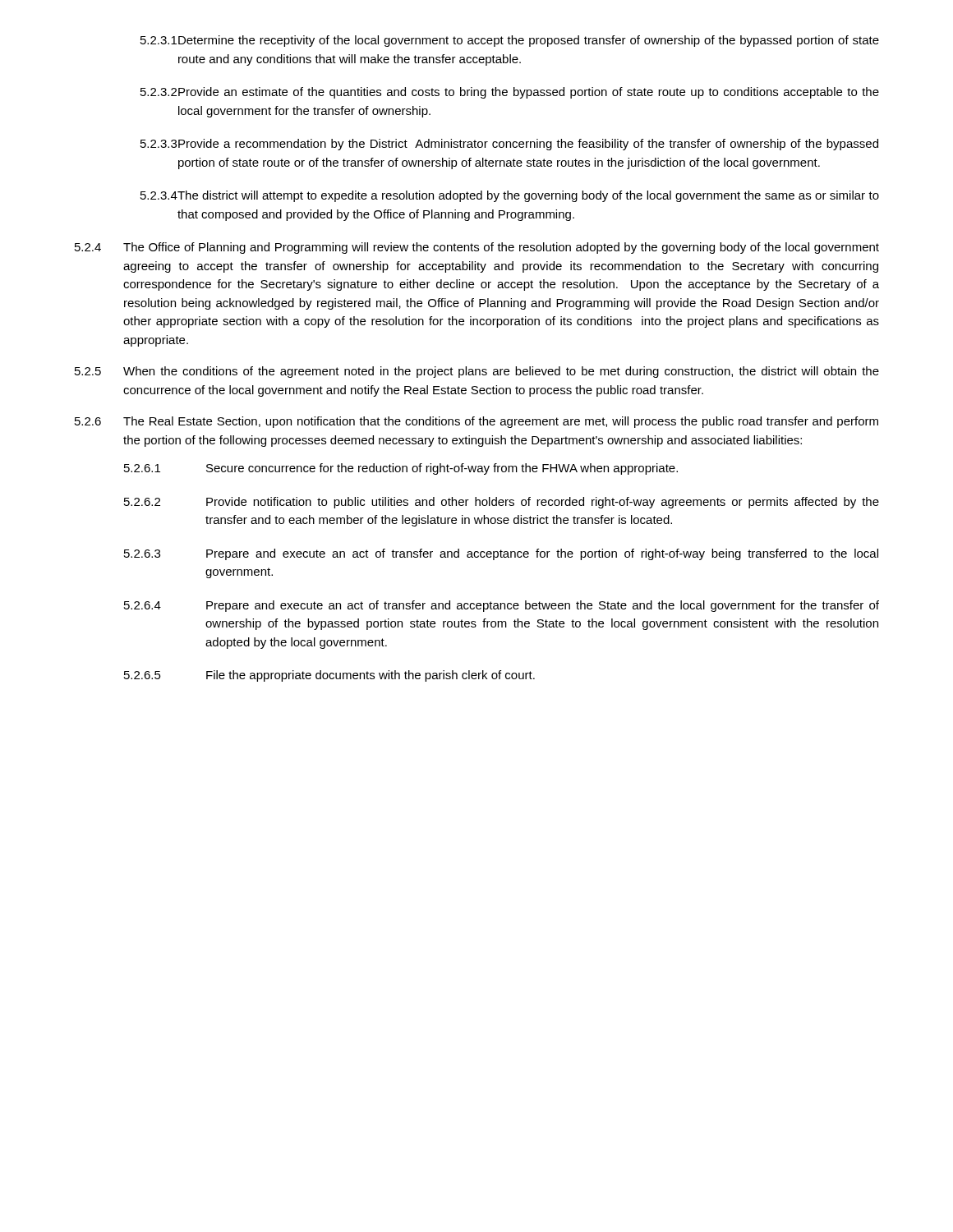Click the passage that begins "5.2.6.2 Provide notification to"
This screenshot has width=953, height=1232.
(501, 511)
